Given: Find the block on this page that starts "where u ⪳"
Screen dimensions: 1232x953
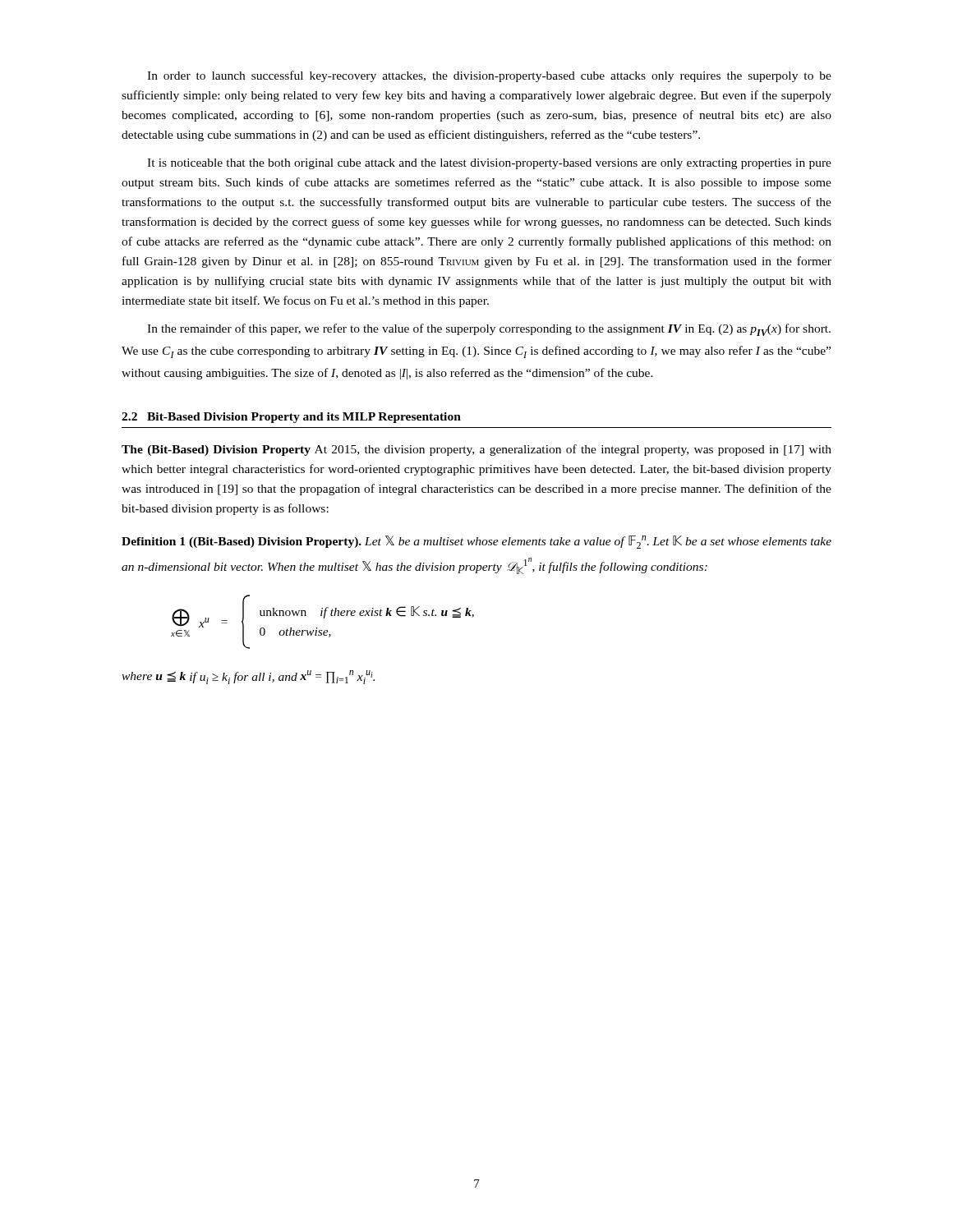Looking at the screenshot, I should [x=248, y=677].
